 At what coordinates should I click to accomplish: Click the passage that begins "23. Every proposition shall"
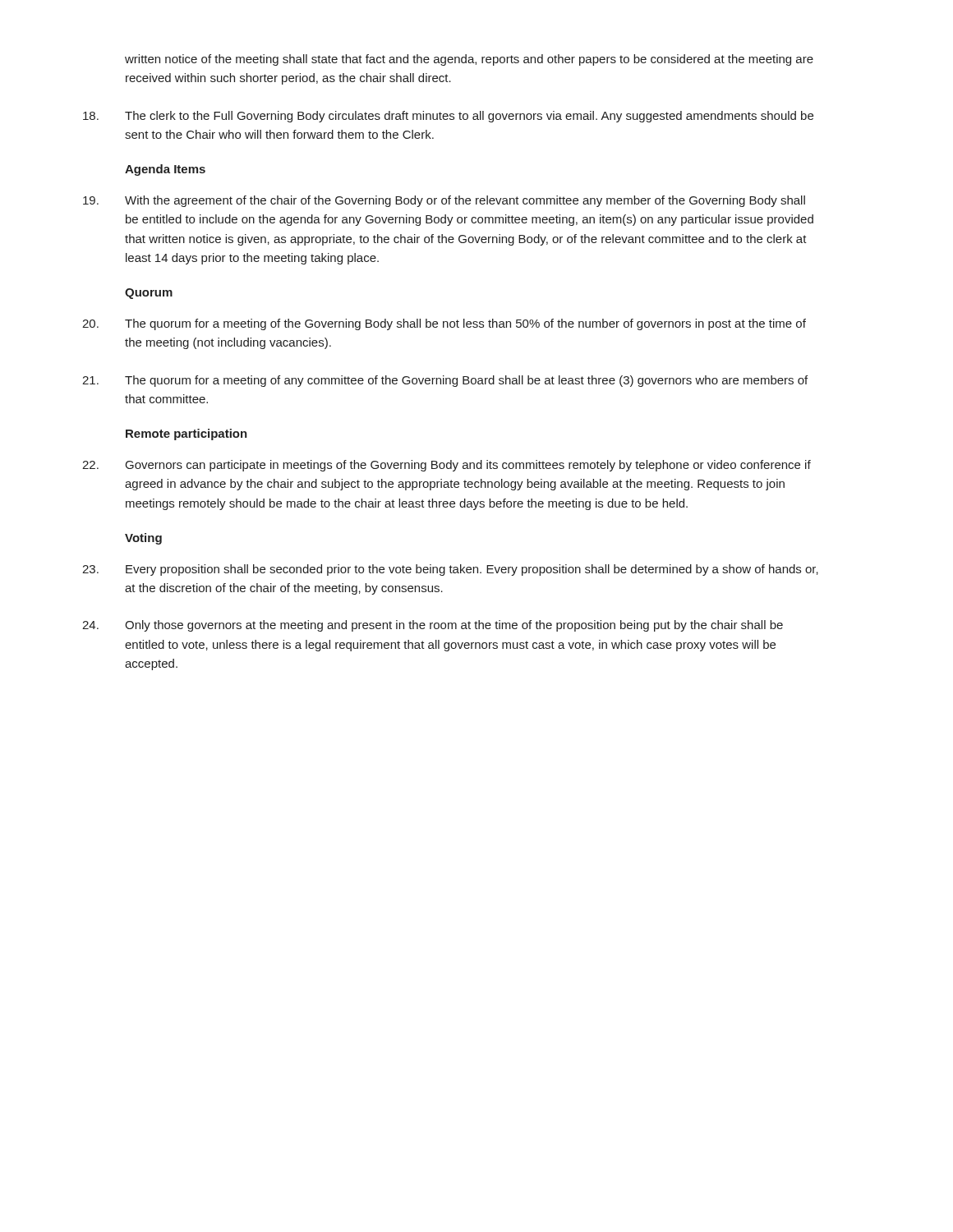point(452,578)
